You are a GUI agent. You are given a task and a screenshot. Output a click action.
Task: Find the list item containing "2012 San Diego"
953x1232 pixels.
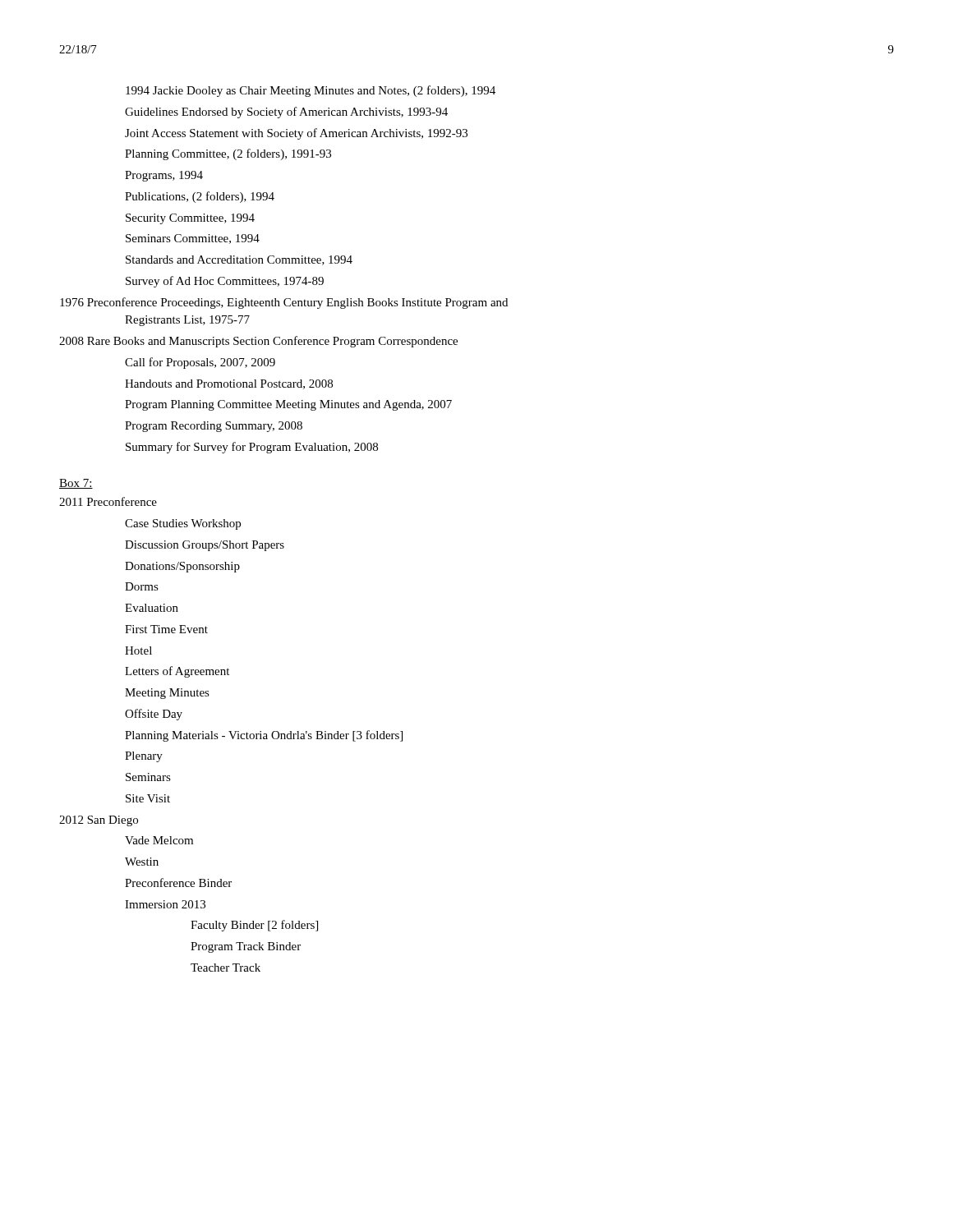pyautogui.click(x=99, y=821)
